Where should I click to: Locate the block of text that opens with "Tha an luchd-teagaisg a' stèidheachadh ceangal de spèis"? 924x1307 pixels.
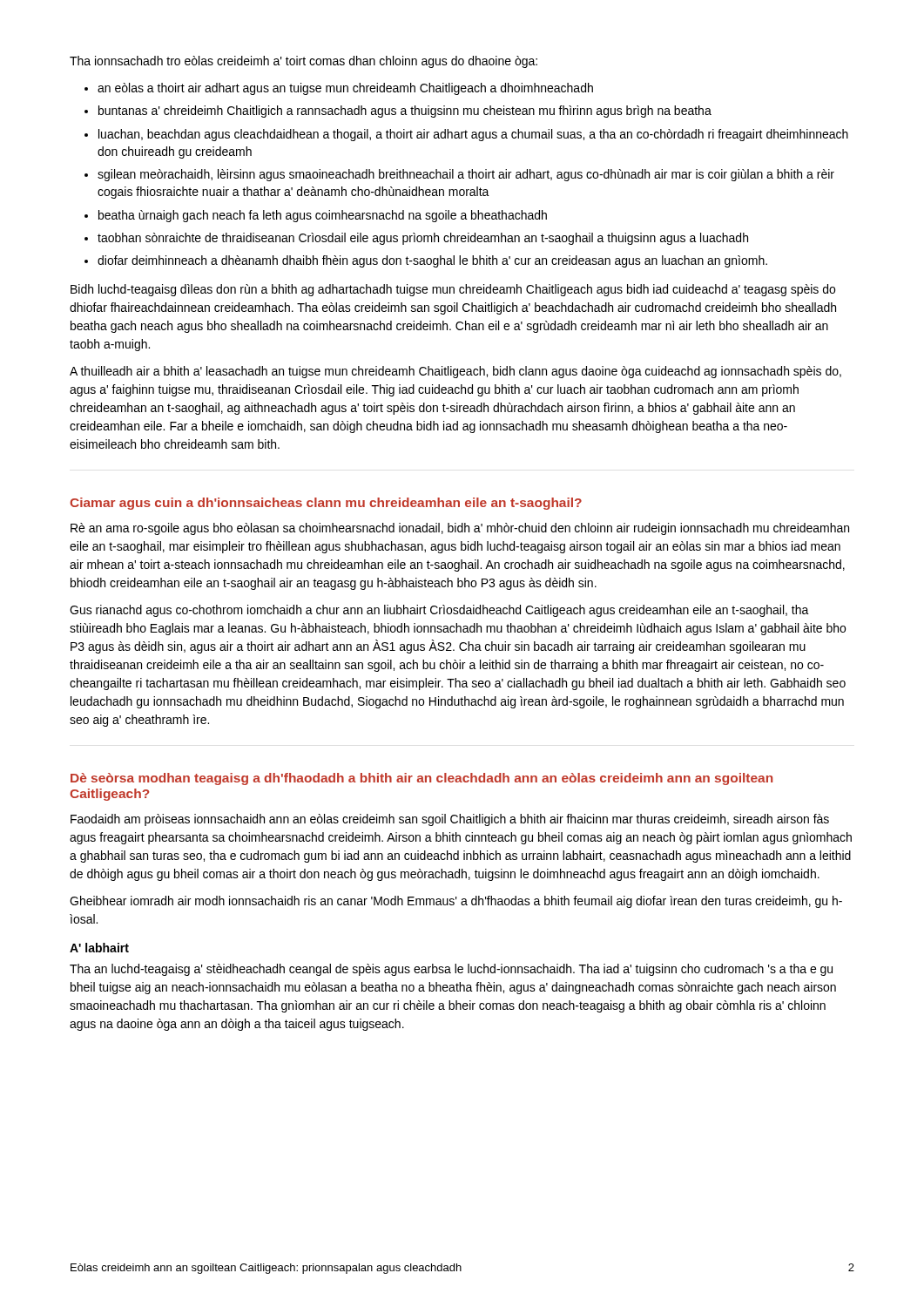pos(453,996)
